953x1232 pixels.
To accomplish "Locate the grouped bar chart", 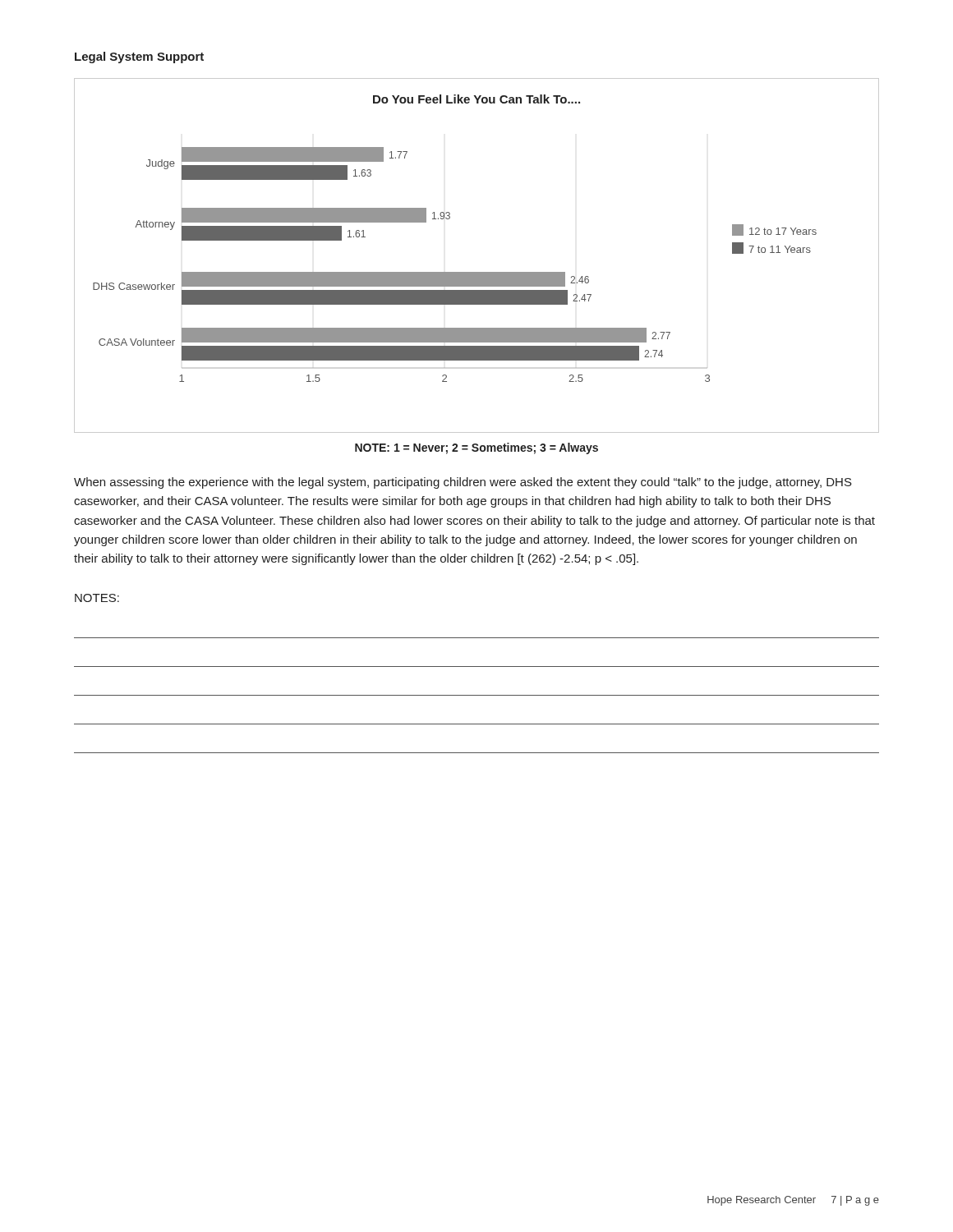I will [x=476, y=255].
